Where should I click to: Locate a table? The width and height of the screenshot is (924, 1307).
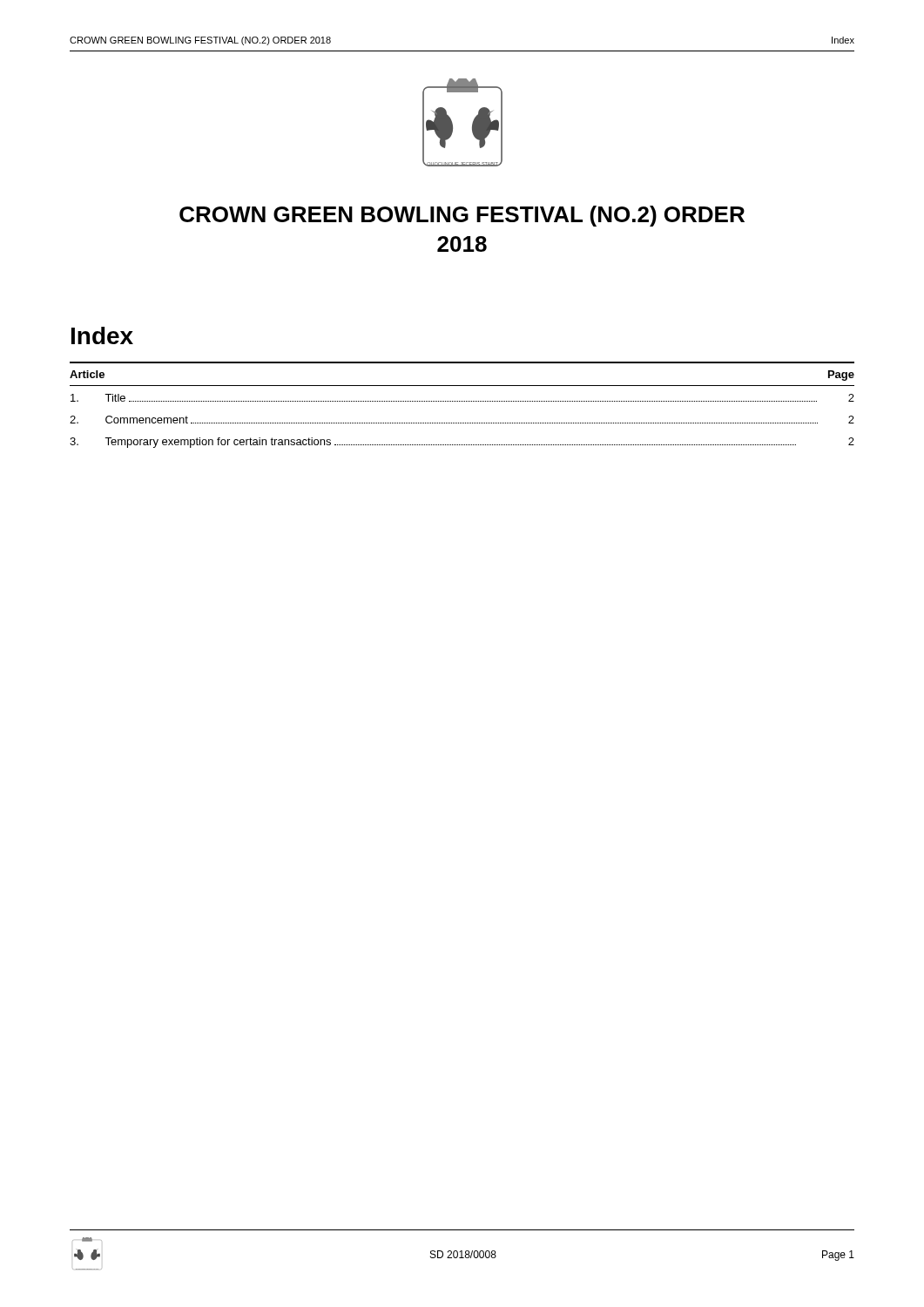point(462,406)
